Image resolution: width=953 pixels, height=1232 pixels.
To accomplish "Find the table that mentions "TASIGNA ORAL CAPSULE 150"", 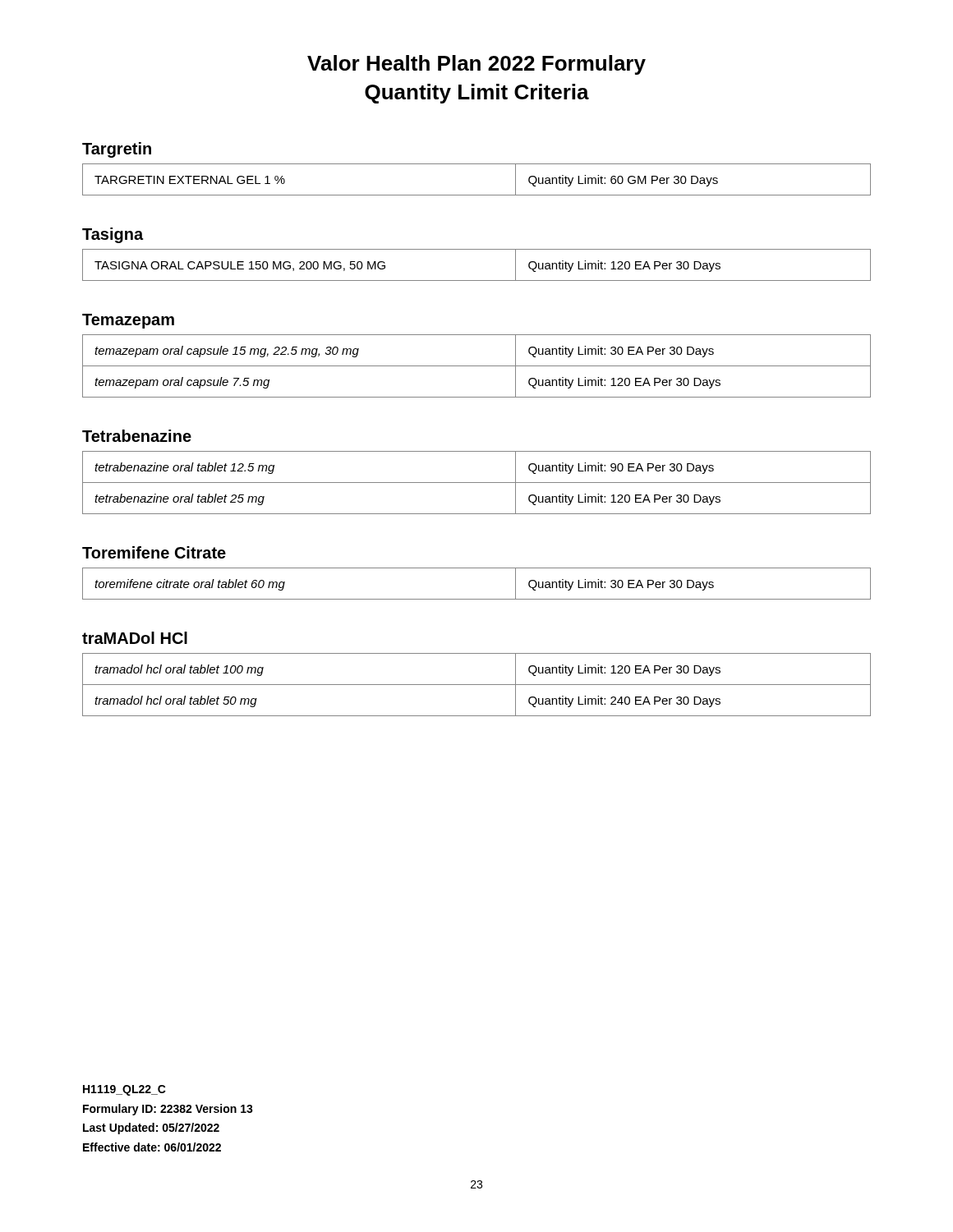I will (x=476, y=265).
